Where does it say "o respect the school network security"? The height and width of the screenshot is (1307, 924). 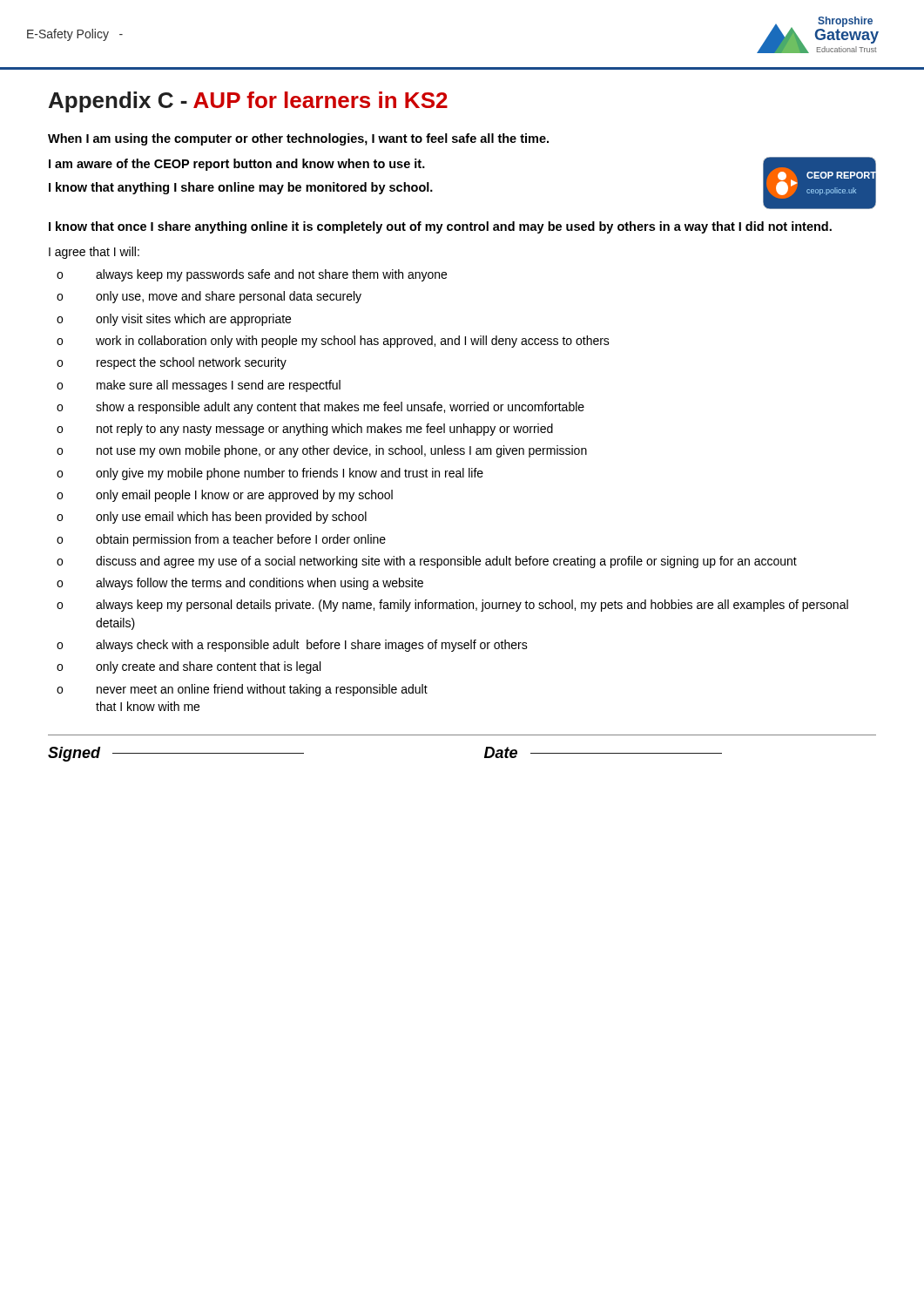[x=172, y=363]
